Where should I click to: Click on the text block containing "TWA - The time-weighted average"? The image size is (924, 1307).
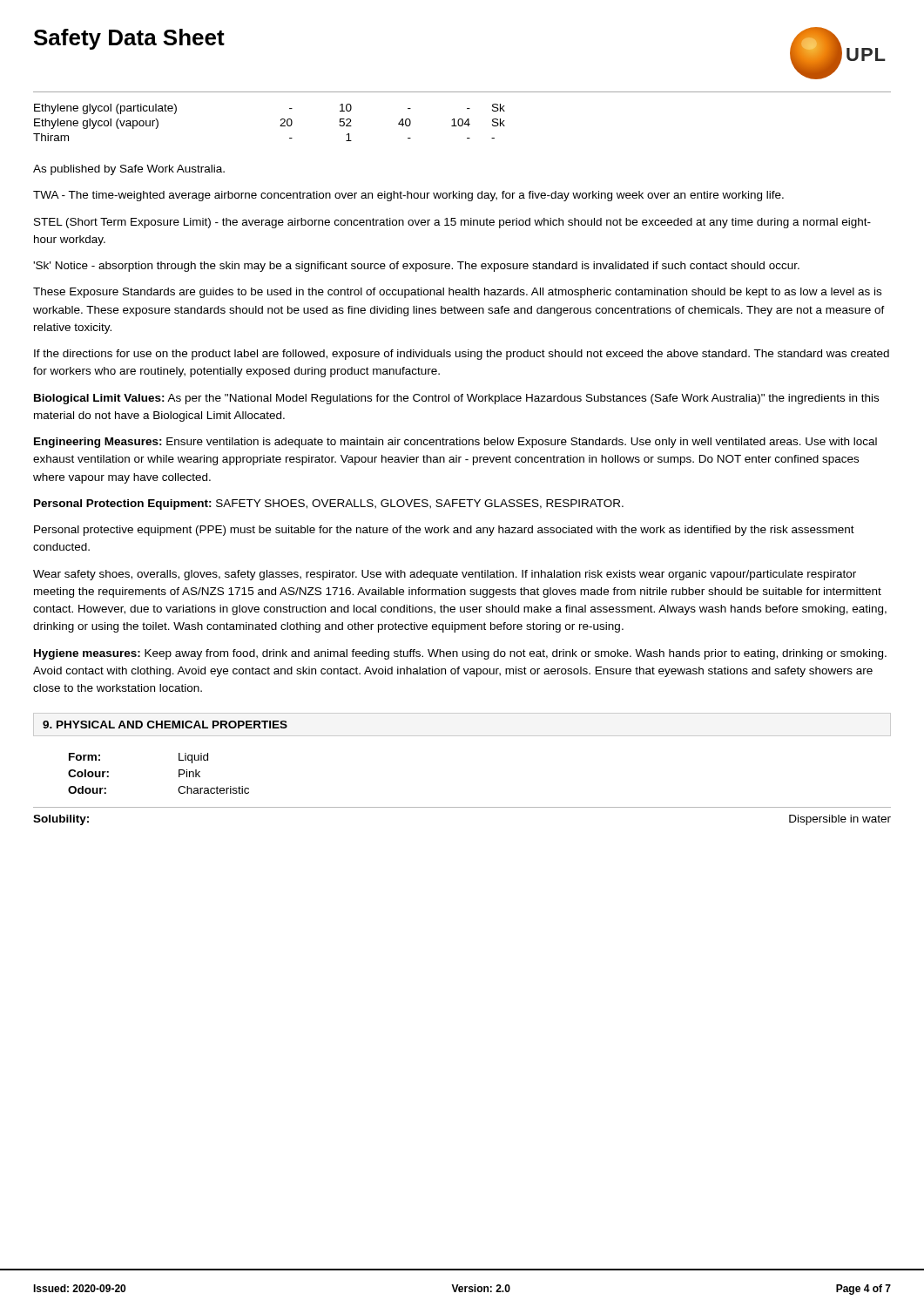tap(409, 195)
